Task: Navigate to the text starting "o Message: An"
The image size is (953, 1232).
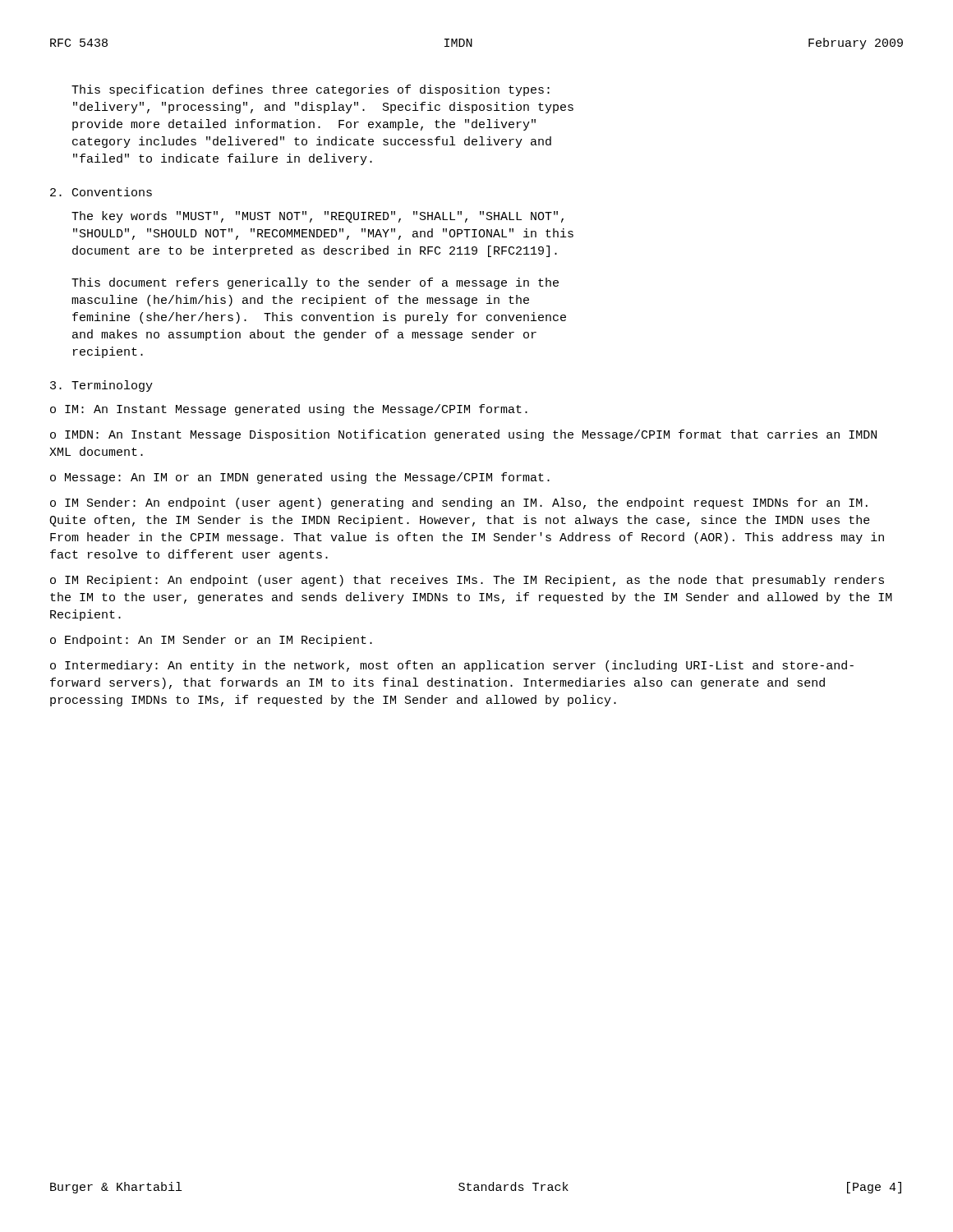Action: tap(301, 478)
